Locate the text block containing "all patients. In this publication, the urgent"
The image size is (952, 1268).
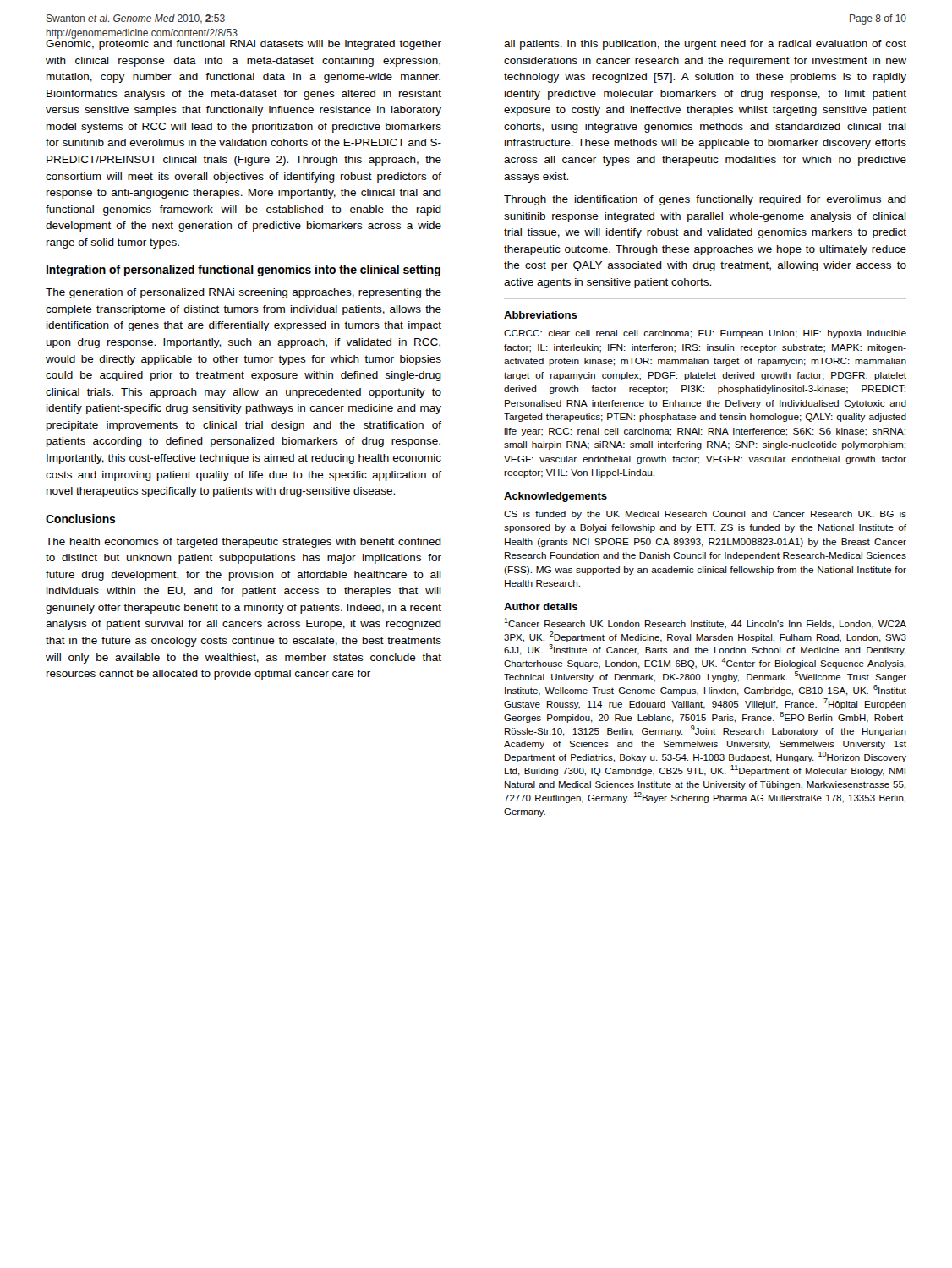pos(705,163)
